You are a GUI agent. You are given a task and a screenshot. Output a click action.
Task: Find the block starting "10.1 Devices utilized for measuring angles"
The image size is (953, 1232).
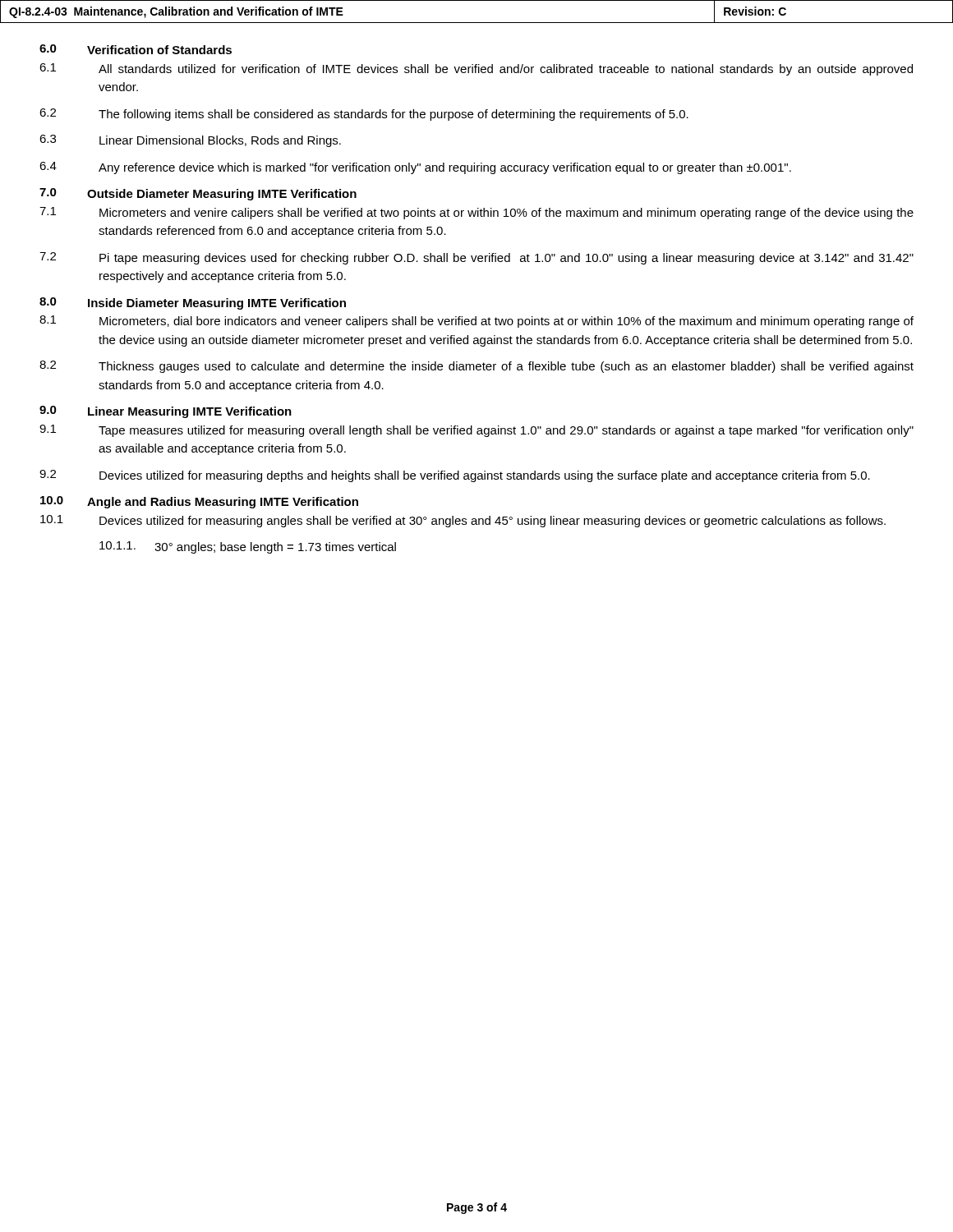[x=476, y=521]
